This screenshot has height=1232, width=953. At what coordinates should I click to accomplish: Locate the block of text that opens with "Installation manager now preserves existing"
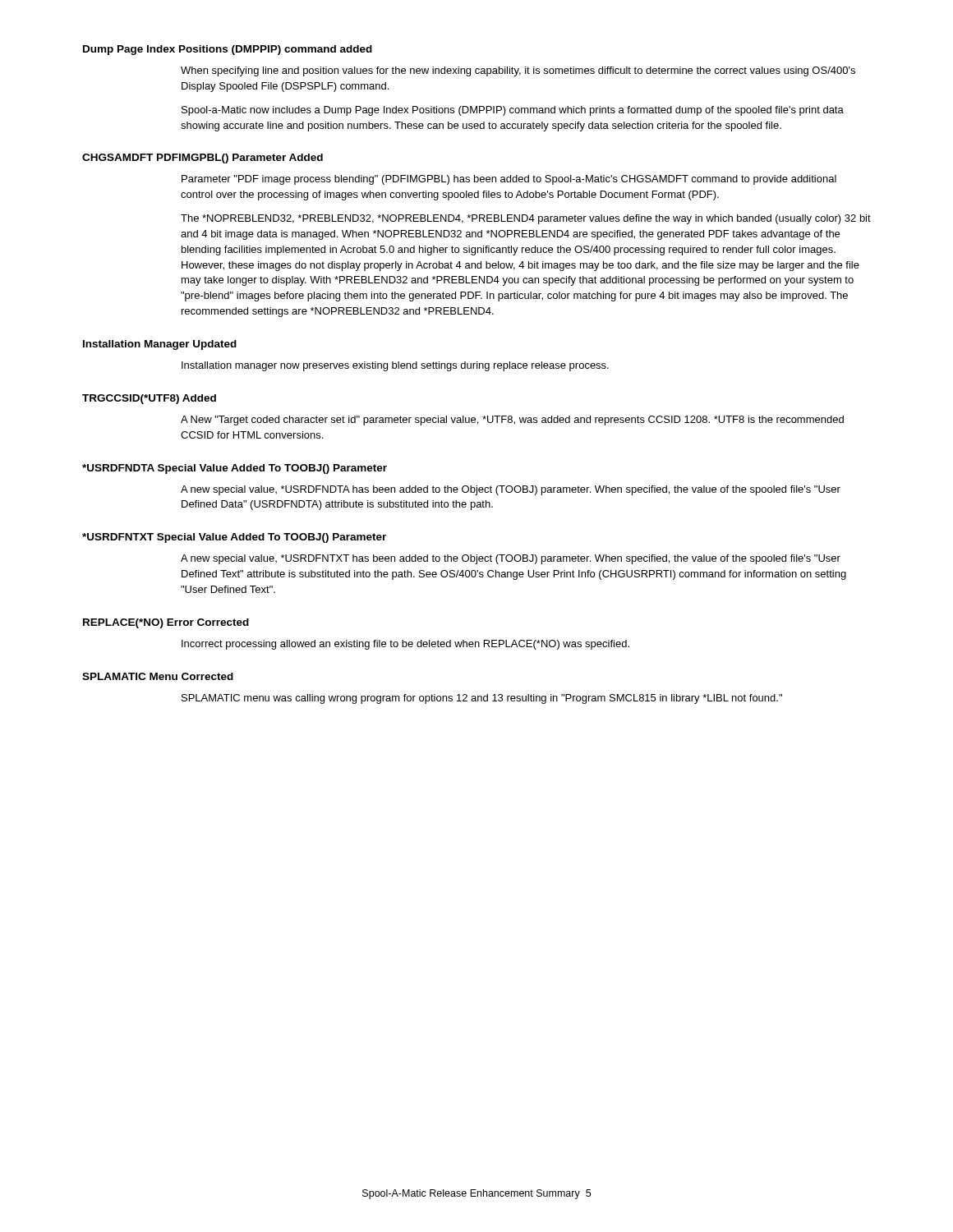coord(395,365)
